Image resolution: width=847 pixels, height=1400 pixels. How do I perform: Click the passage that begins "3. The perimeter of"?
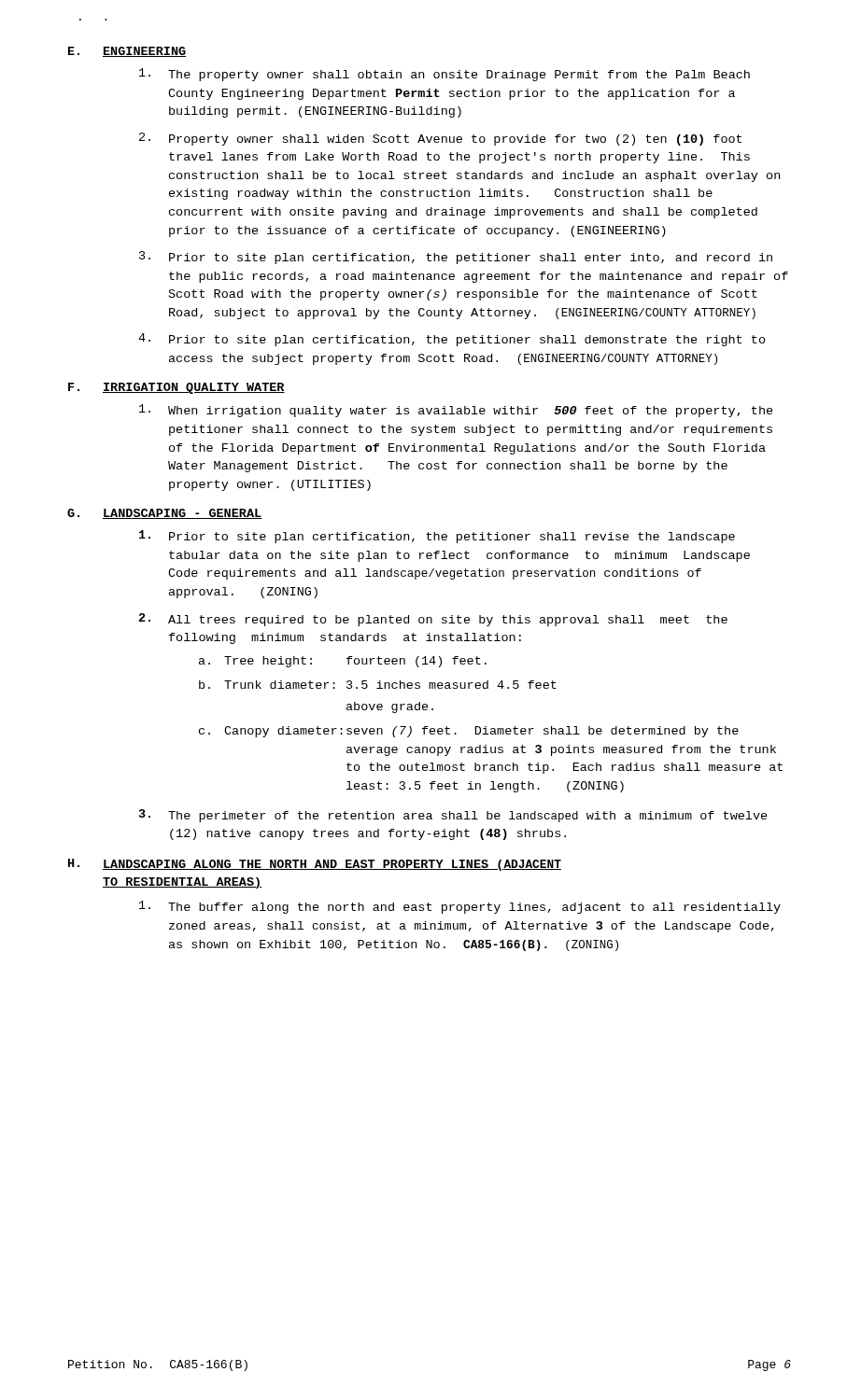click(465, 825)
